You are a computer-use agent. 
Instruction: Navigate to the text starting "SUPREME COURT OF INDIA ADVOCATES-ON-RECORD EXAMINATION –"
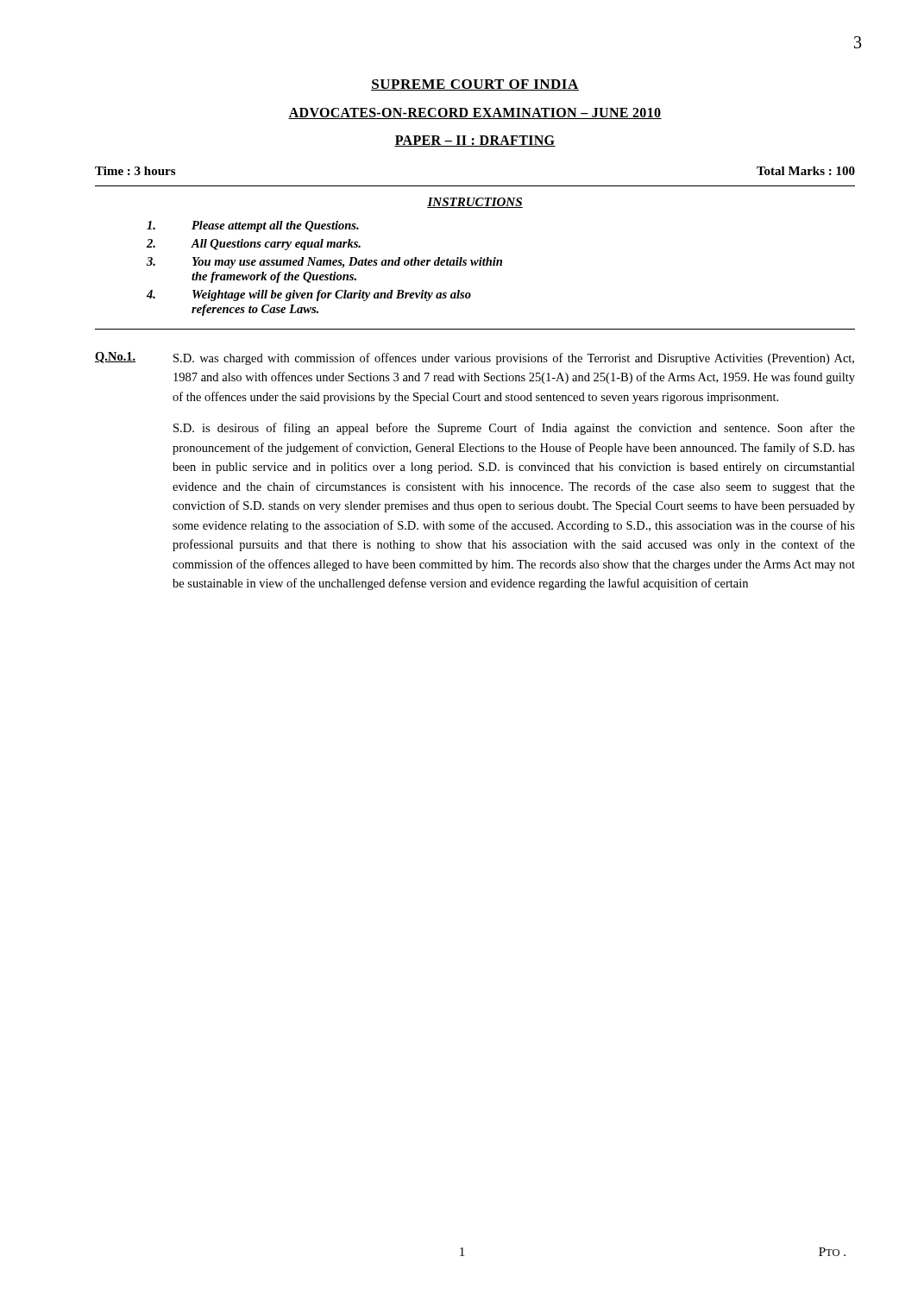point(475,112)
